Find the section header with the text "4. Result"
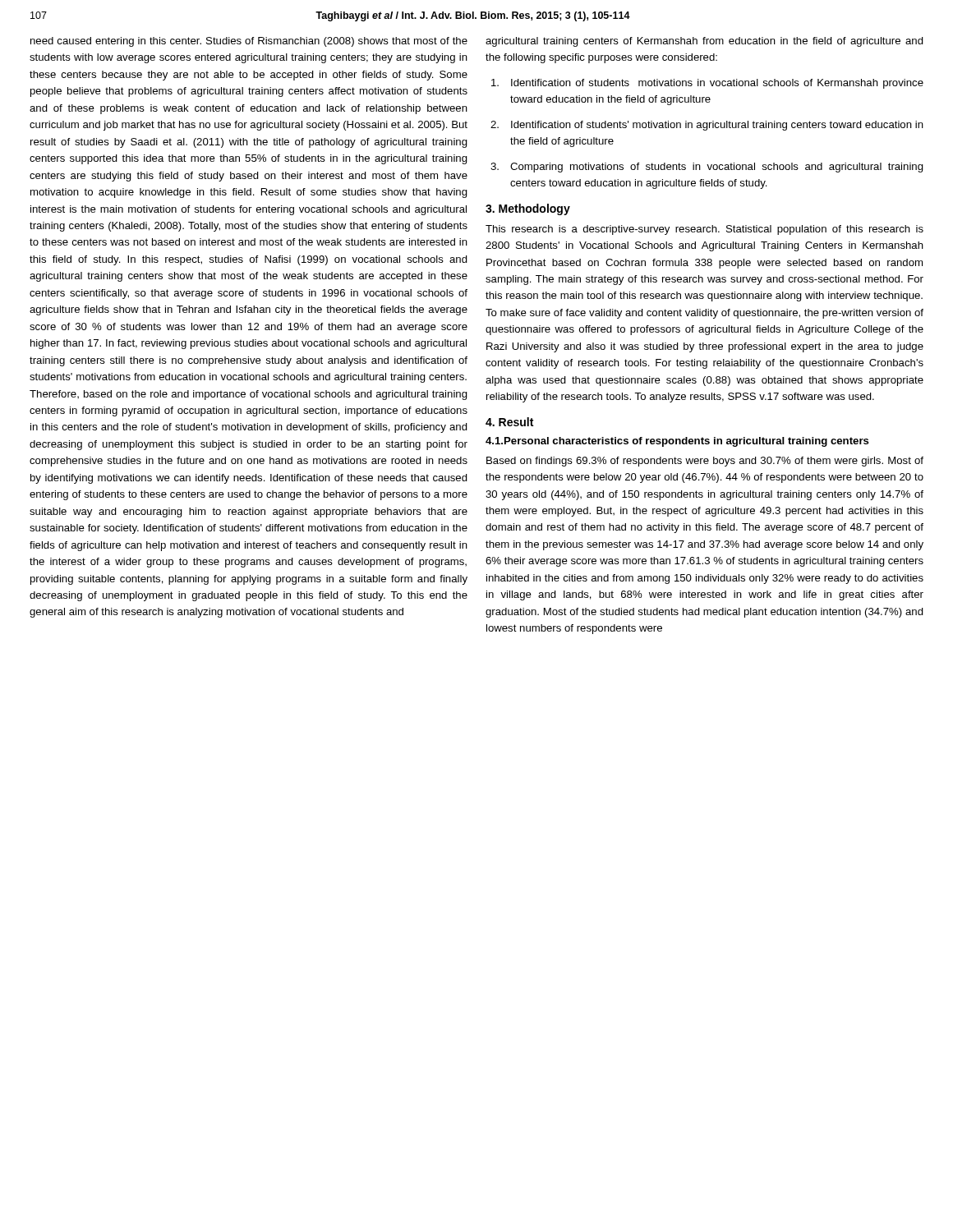 coord(510,422)
